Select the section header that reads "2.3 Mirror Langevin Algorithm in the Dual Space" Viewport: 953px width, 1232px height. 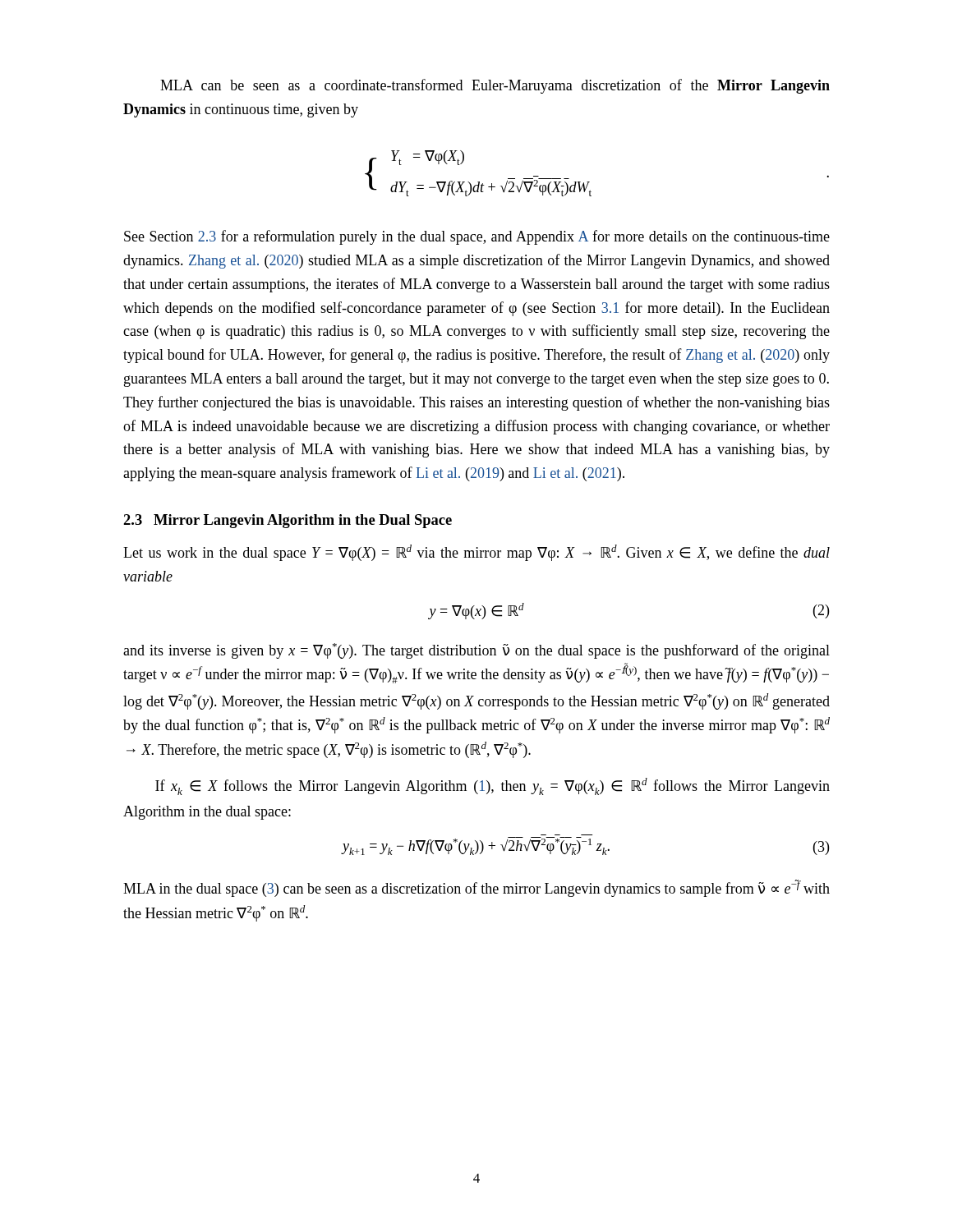[288, 520]
